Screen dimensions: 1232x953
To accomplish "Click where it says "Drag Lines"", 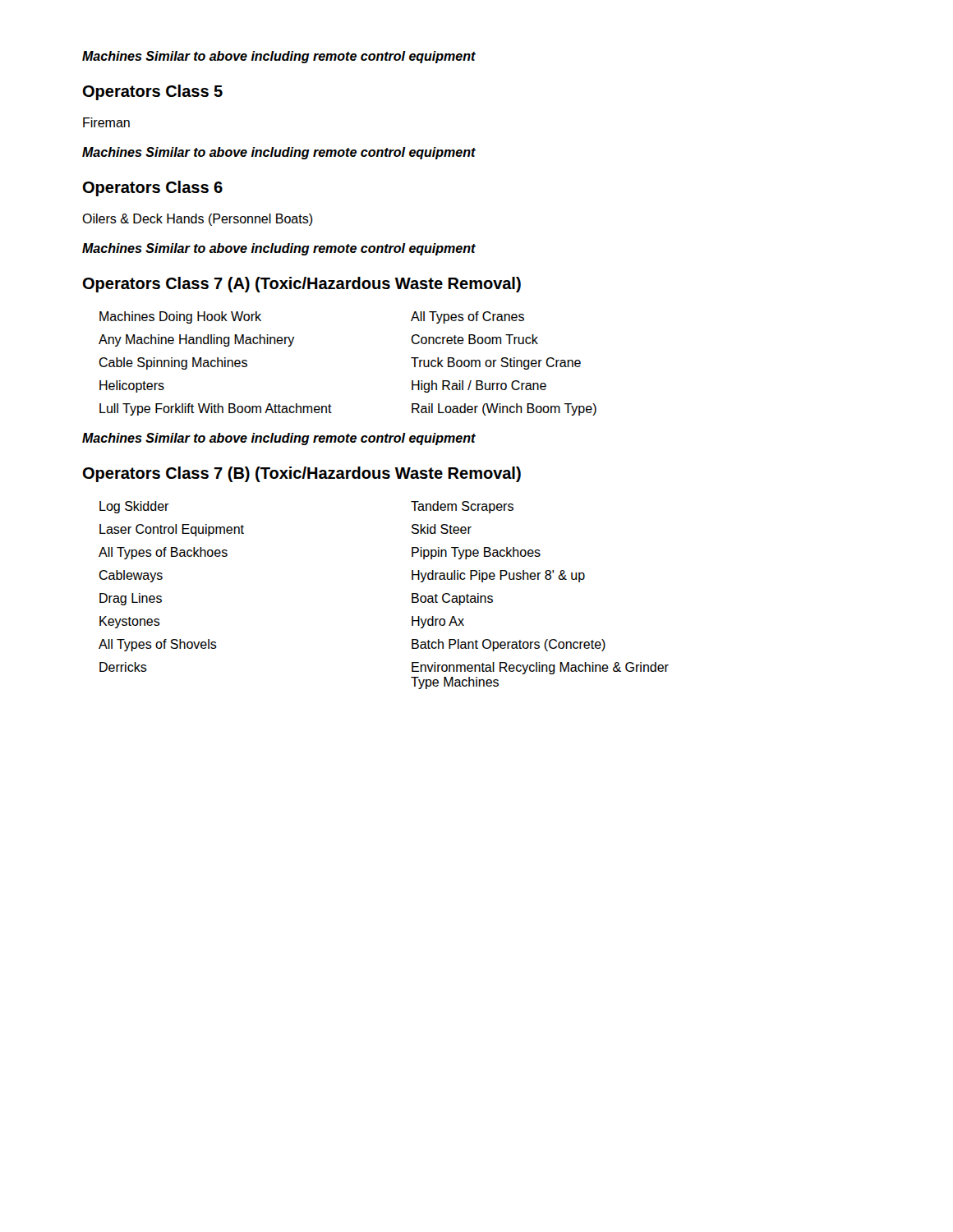I will 130,598.
